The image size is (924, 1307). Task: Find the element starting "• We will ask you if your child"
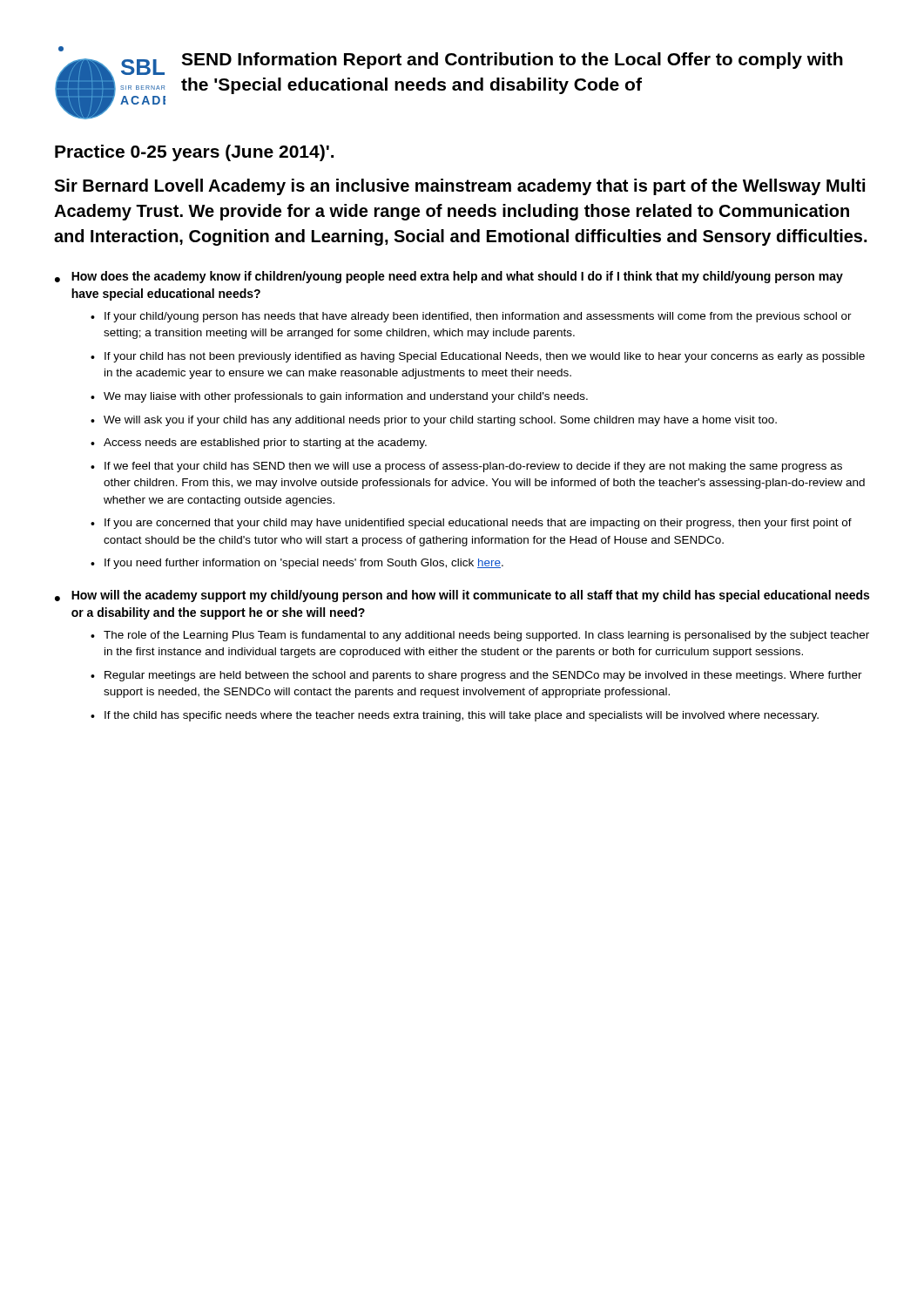434,419
